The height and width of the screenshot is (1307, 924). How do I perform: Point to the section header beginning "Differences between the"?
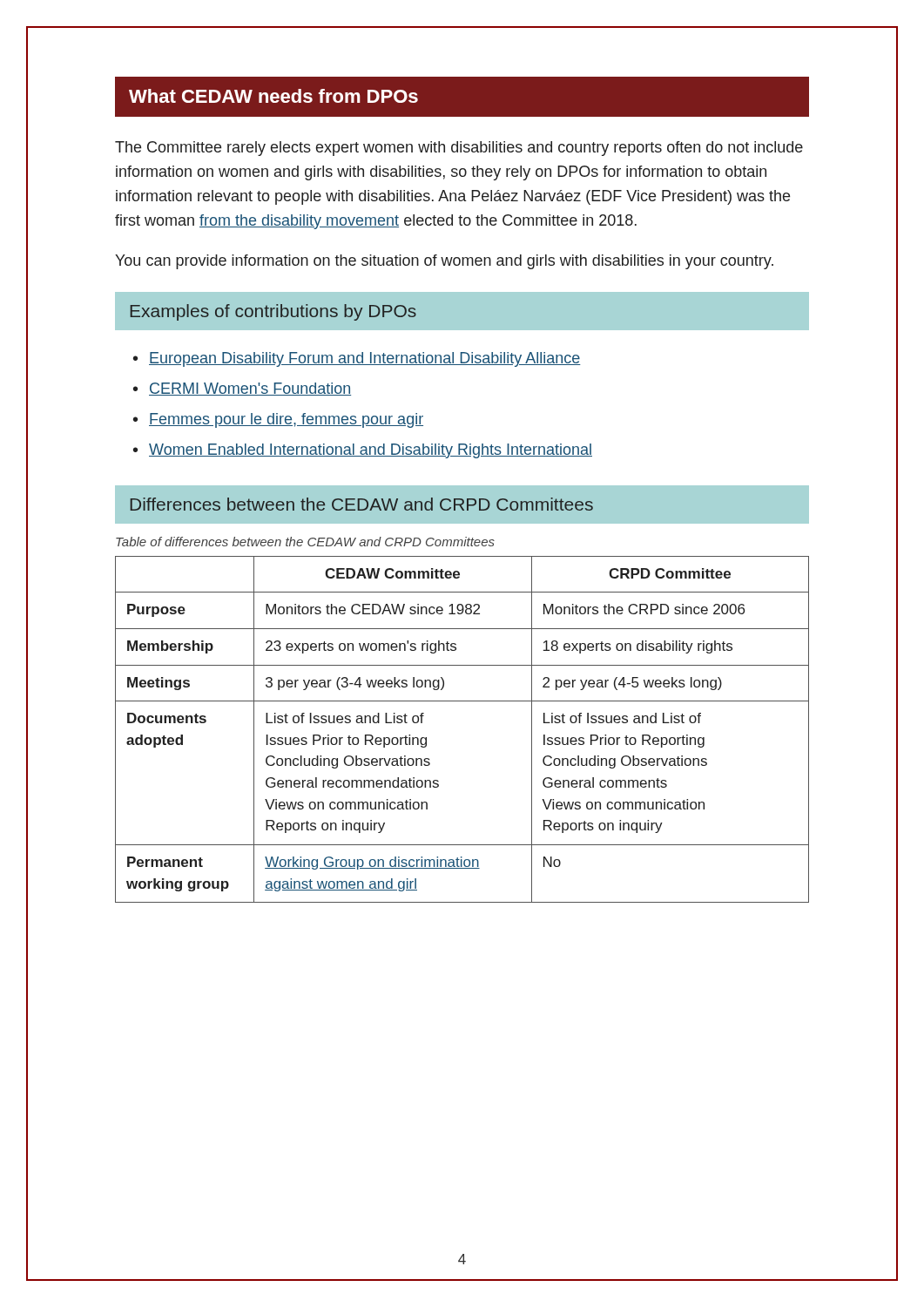tap(361, 504)
